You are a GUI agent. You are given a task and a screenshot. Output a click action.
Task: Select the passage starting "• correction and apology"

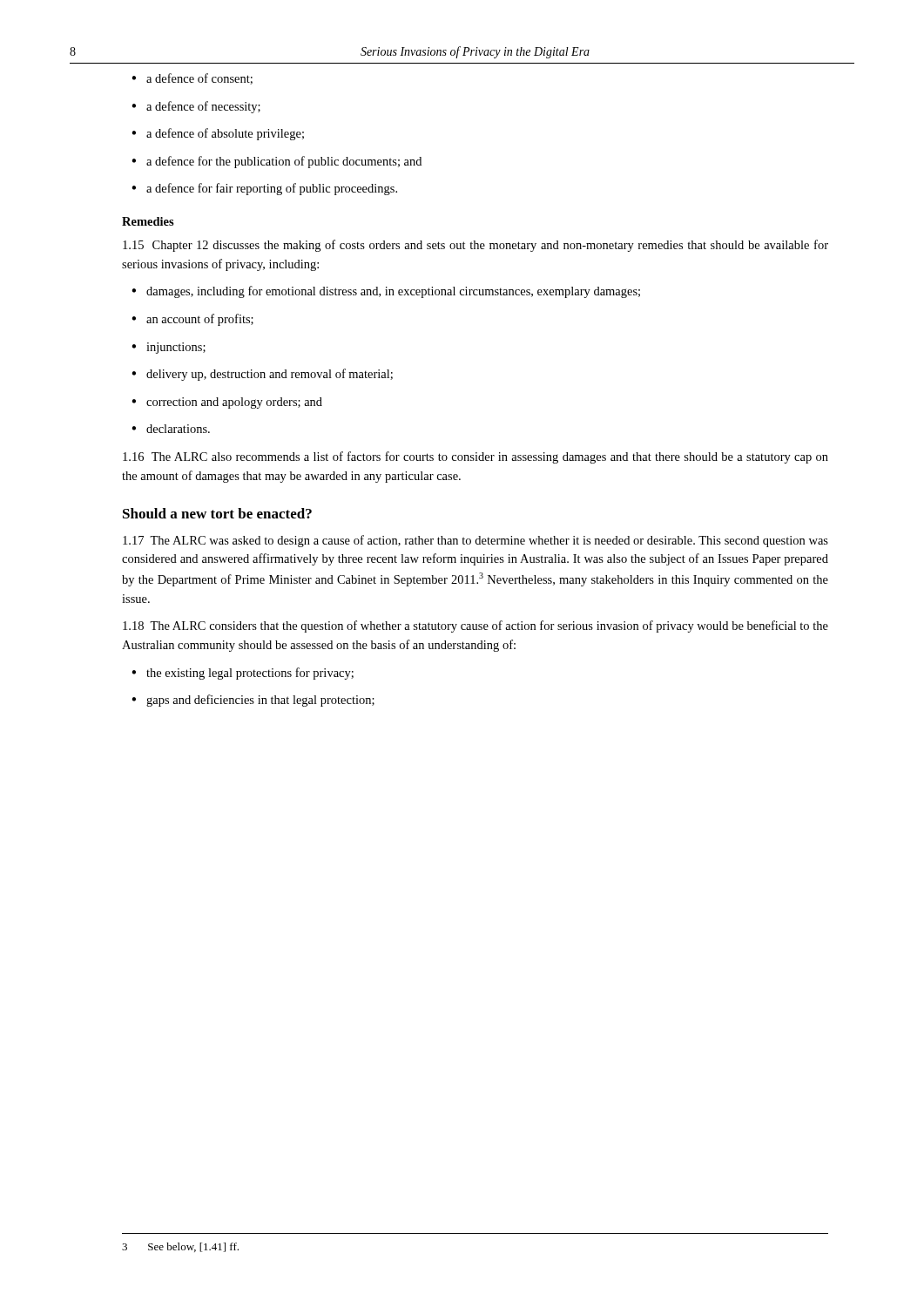tap(227, 403)
